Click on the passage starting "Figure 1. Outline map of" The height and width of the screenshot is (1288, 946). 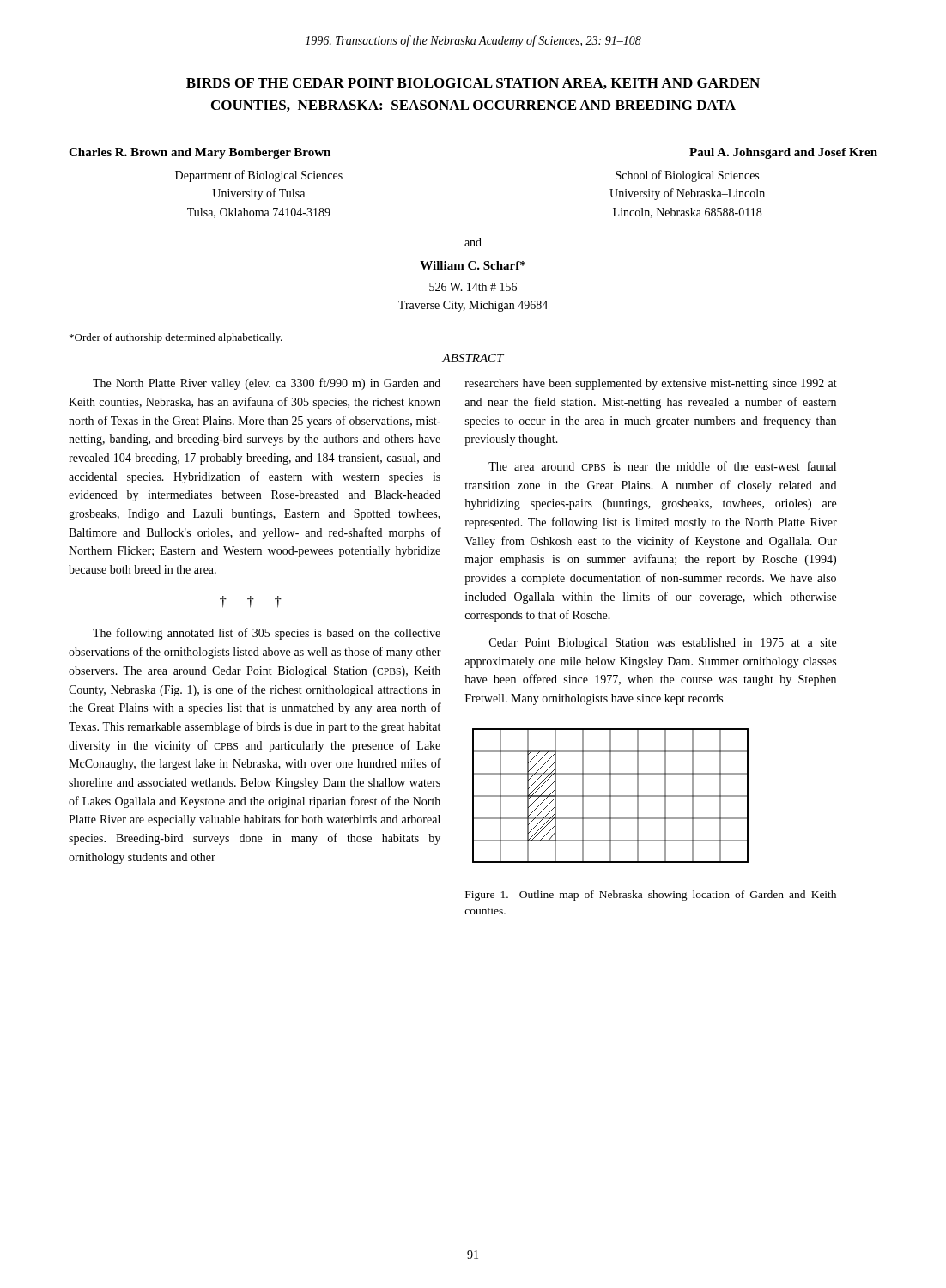[x=651, y=902]
